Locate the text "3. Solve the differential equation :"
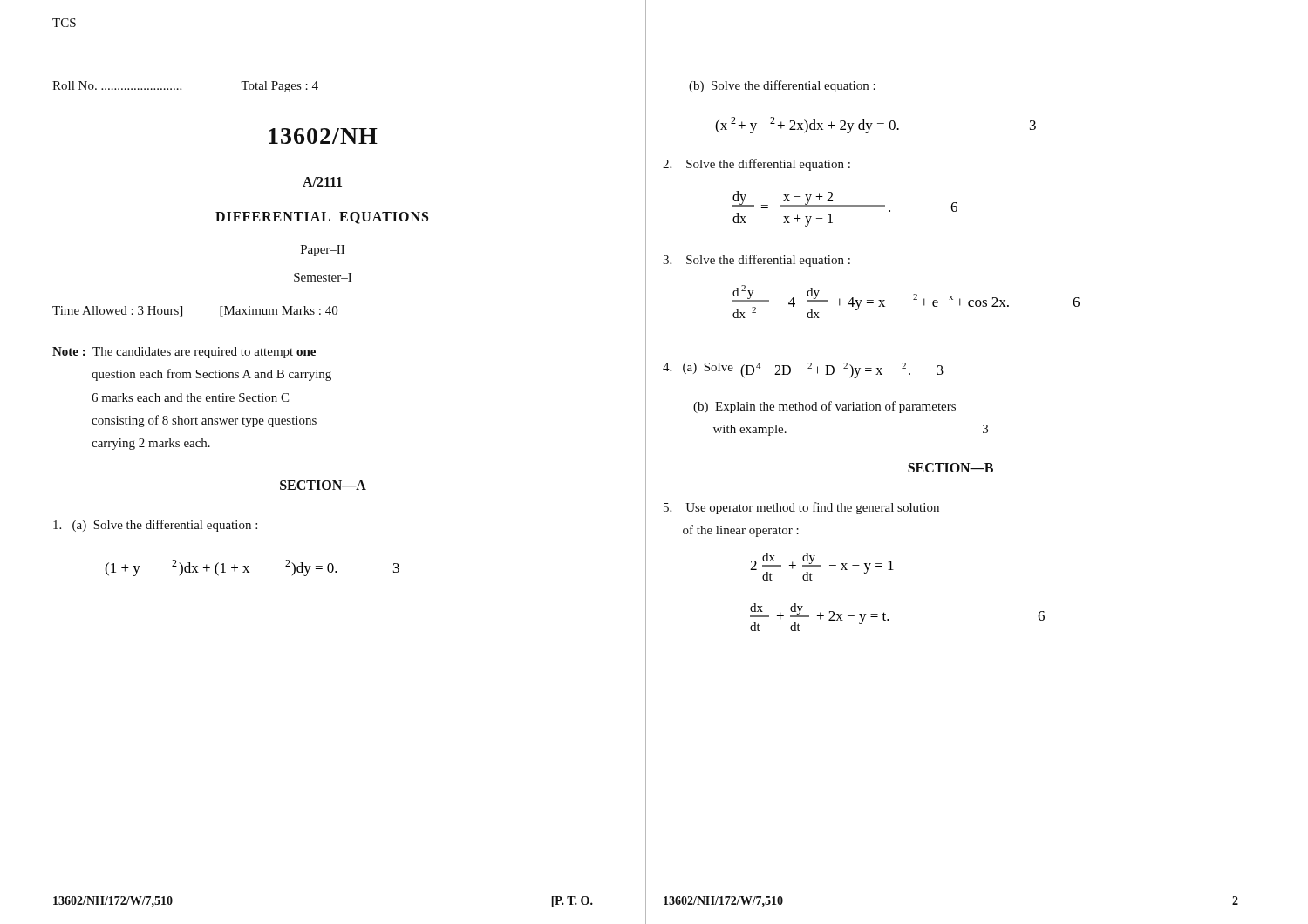1308x924 pixels. click(x=757, y=260)
